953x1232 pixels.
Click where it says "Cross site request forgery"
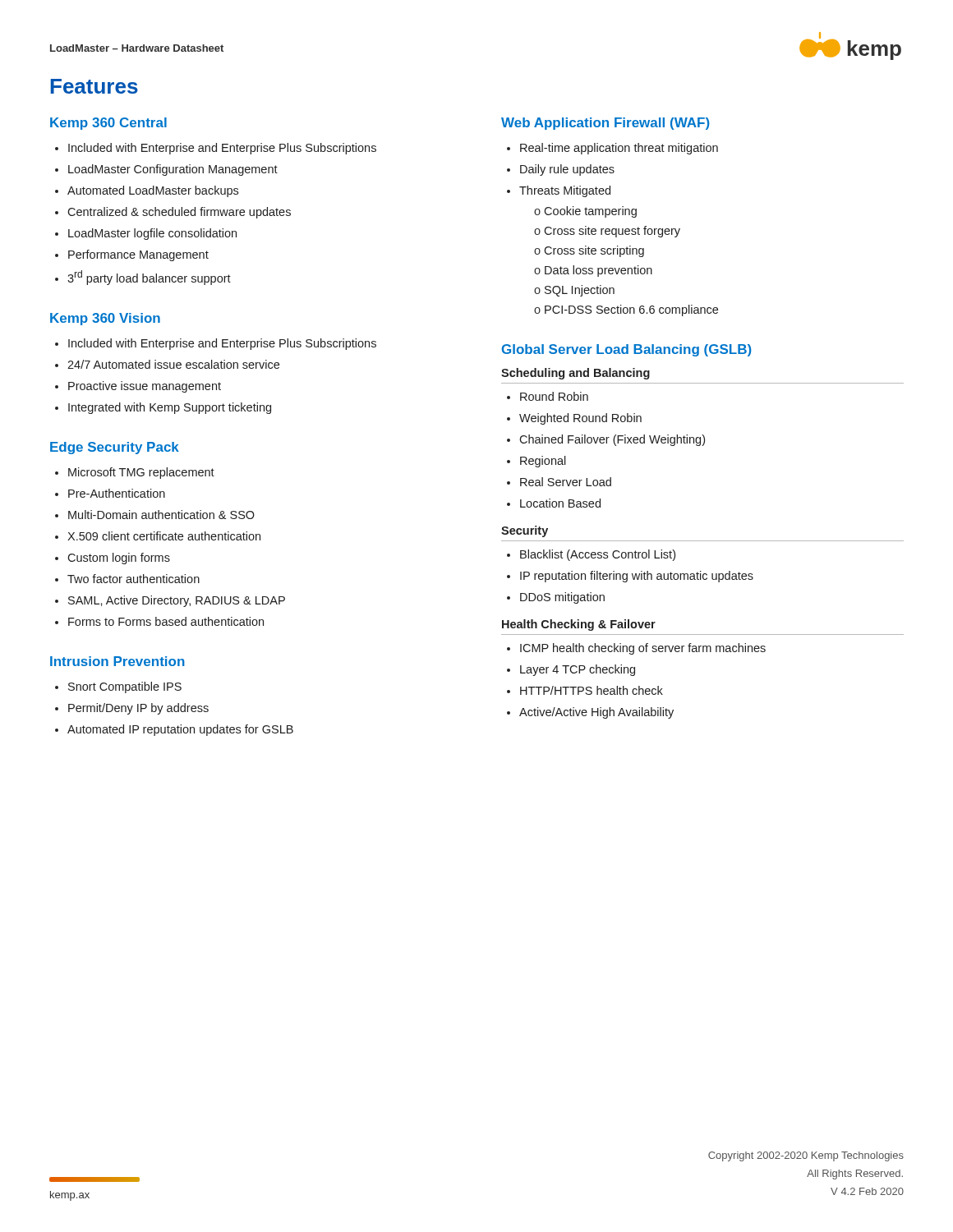click(x=612, y=231)
